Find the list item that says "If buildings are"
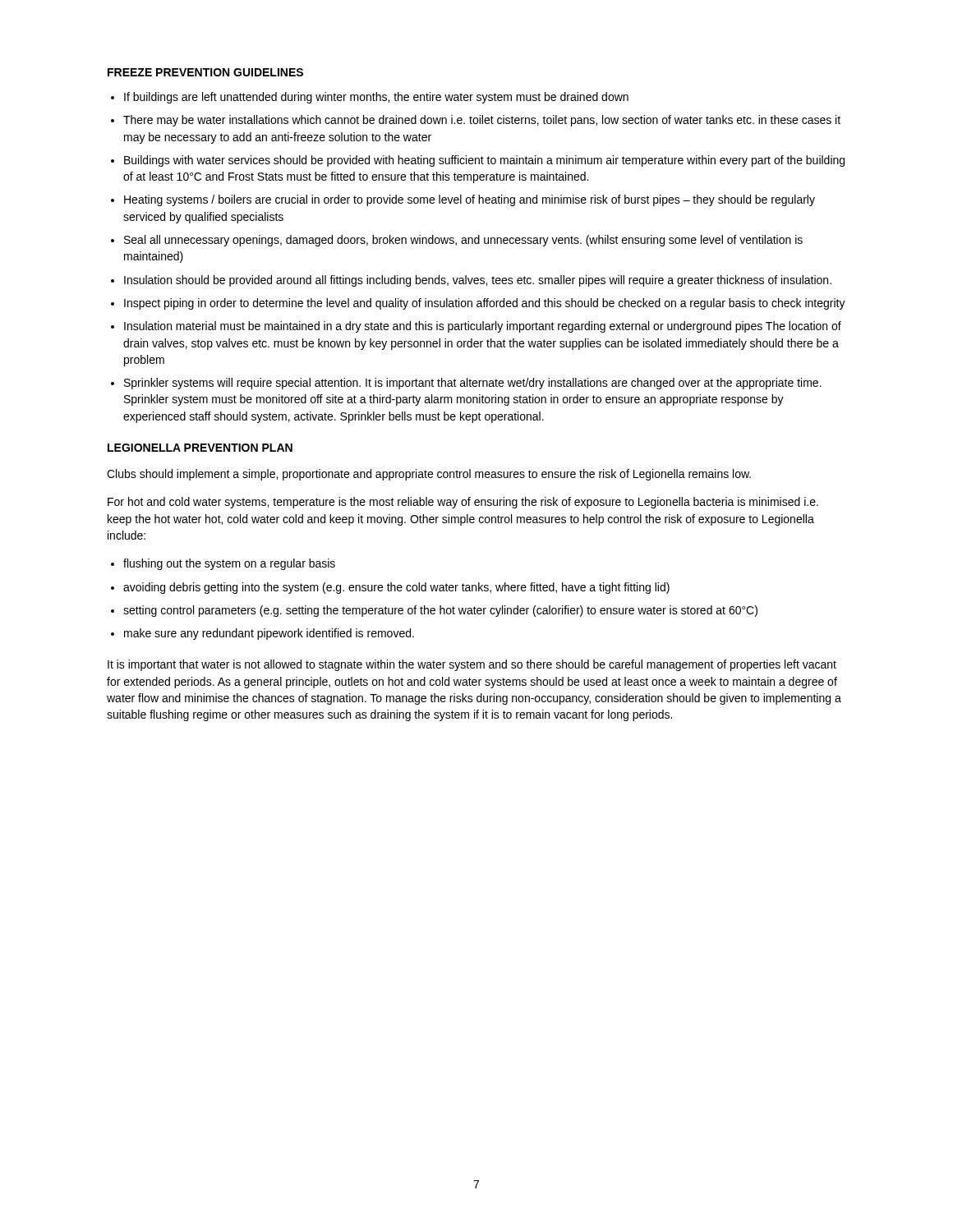953x1232 pixels. point(376,97)
